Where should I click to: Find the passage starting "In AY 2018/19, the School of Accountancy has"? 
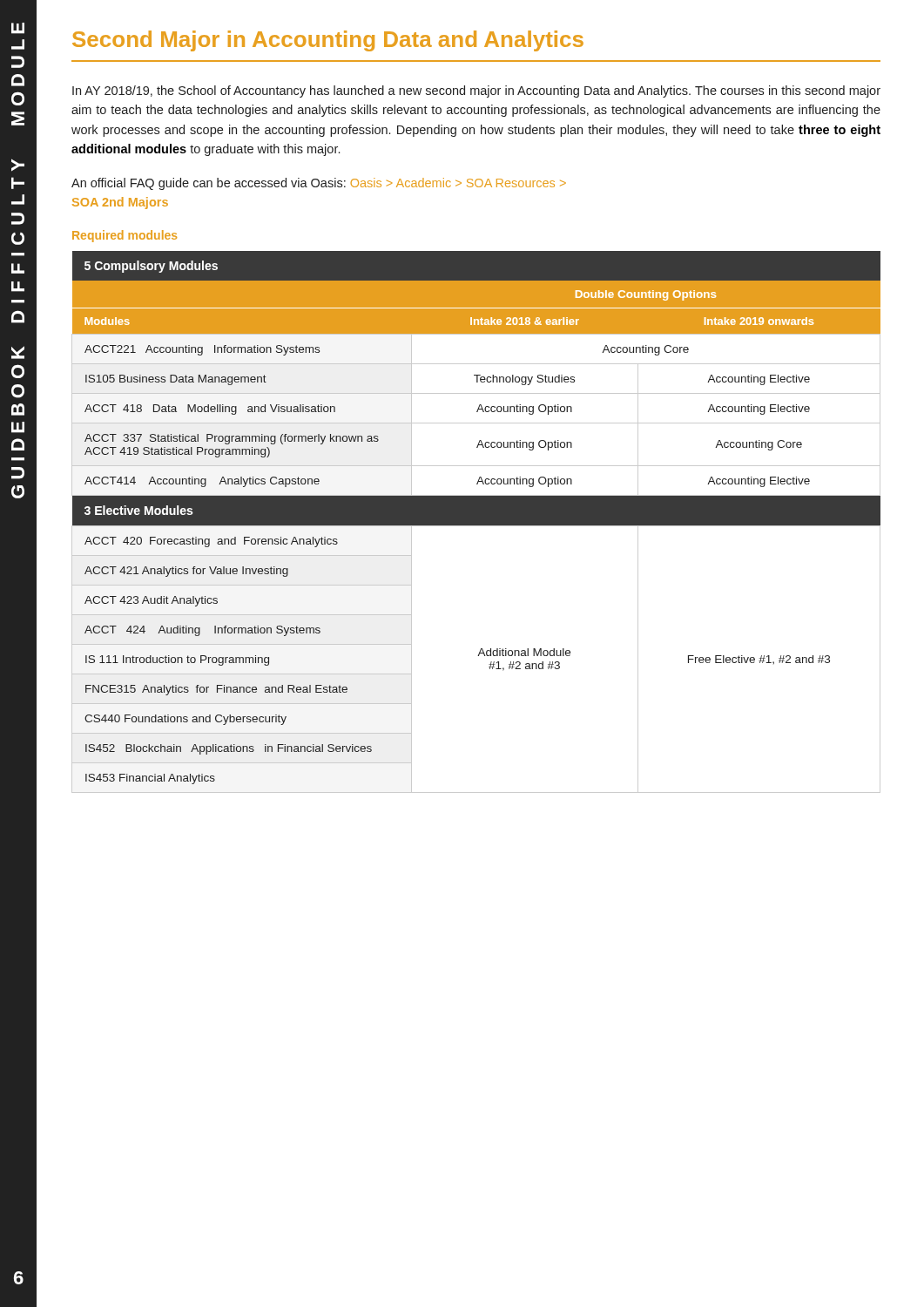[x=476, y=120]
